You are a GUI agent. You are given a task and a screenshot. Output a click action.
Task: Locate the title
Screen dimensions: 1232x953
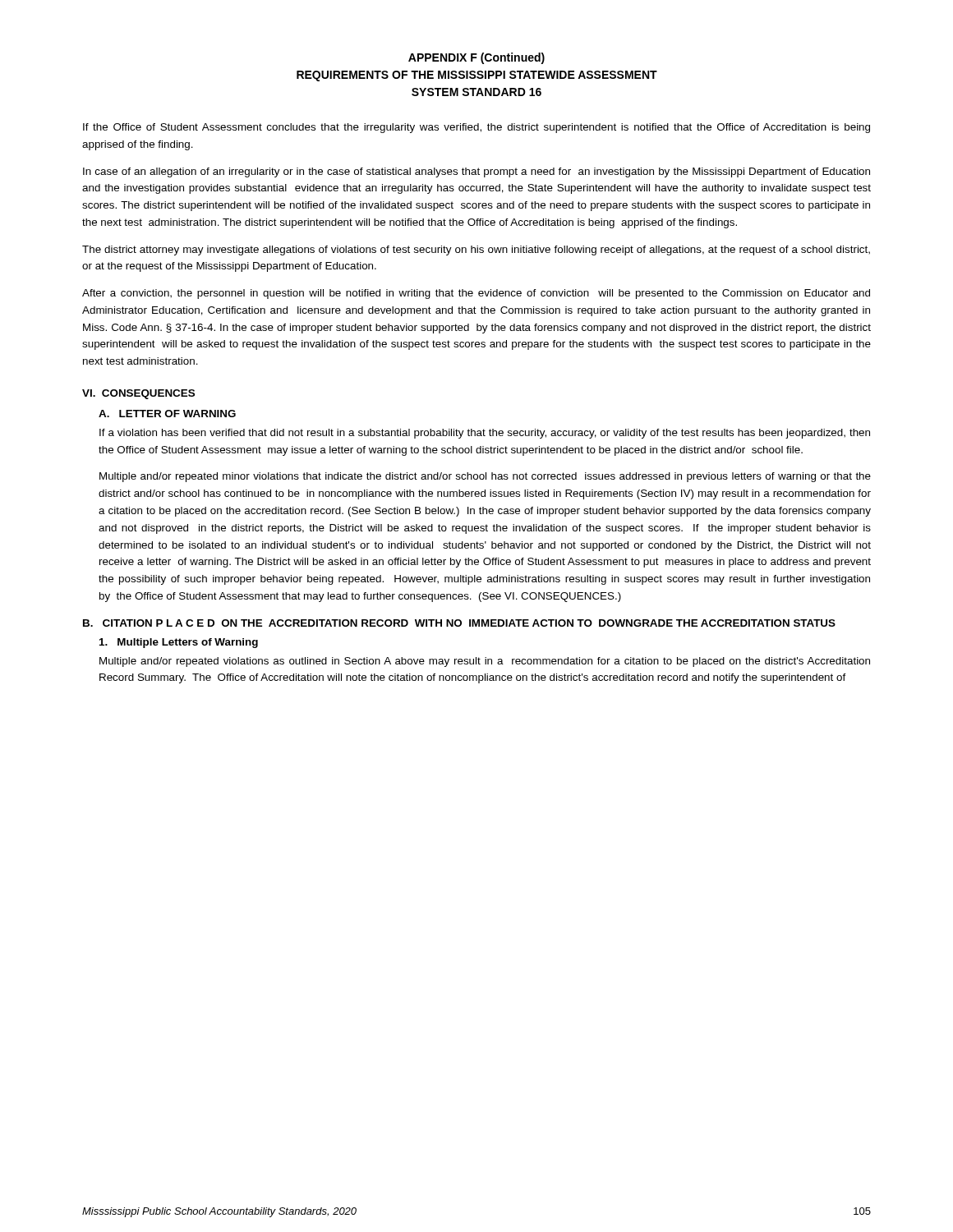coord(476,75)
